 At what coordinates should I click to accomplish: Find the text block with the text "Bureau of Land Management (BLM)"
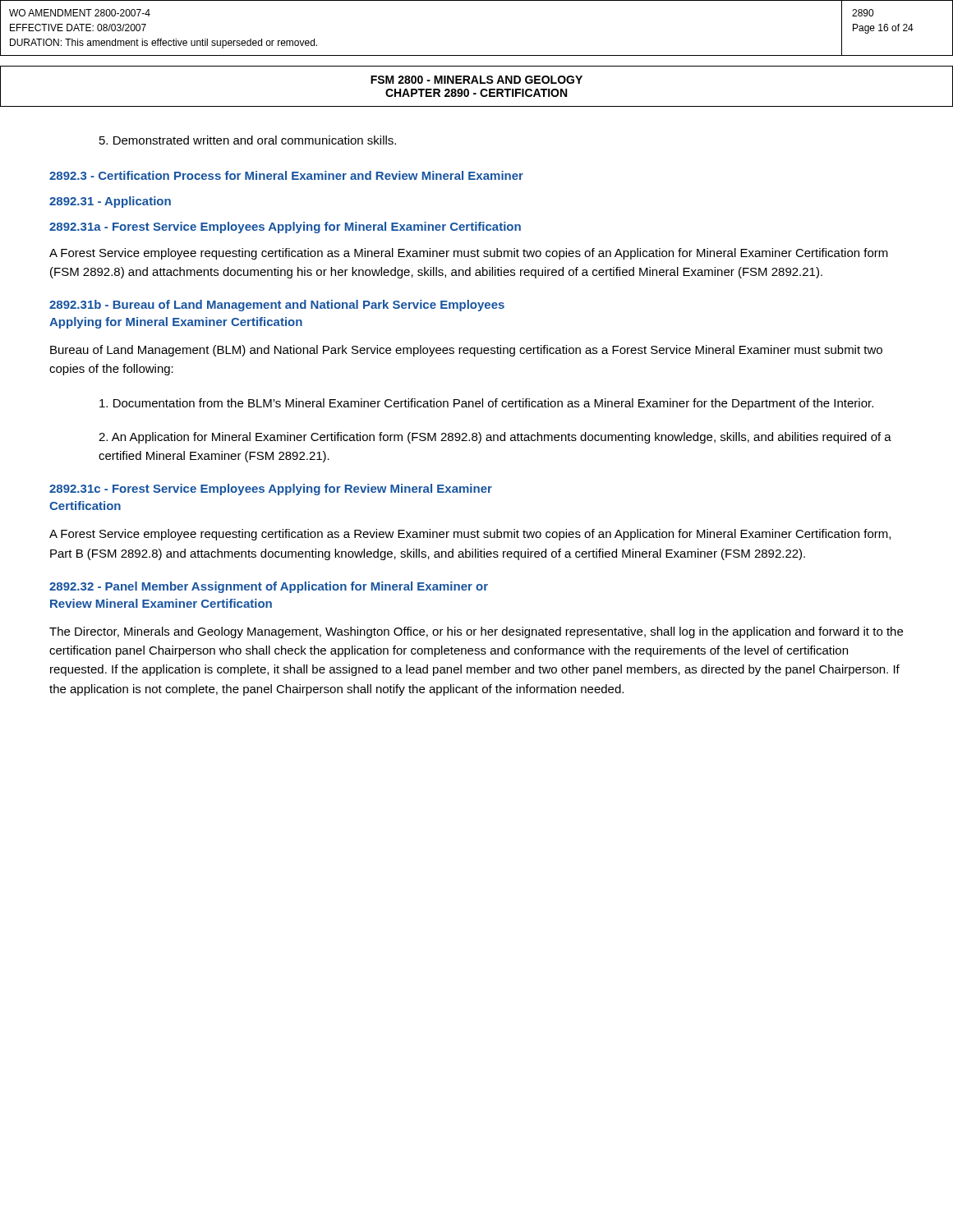click(466, 359)
